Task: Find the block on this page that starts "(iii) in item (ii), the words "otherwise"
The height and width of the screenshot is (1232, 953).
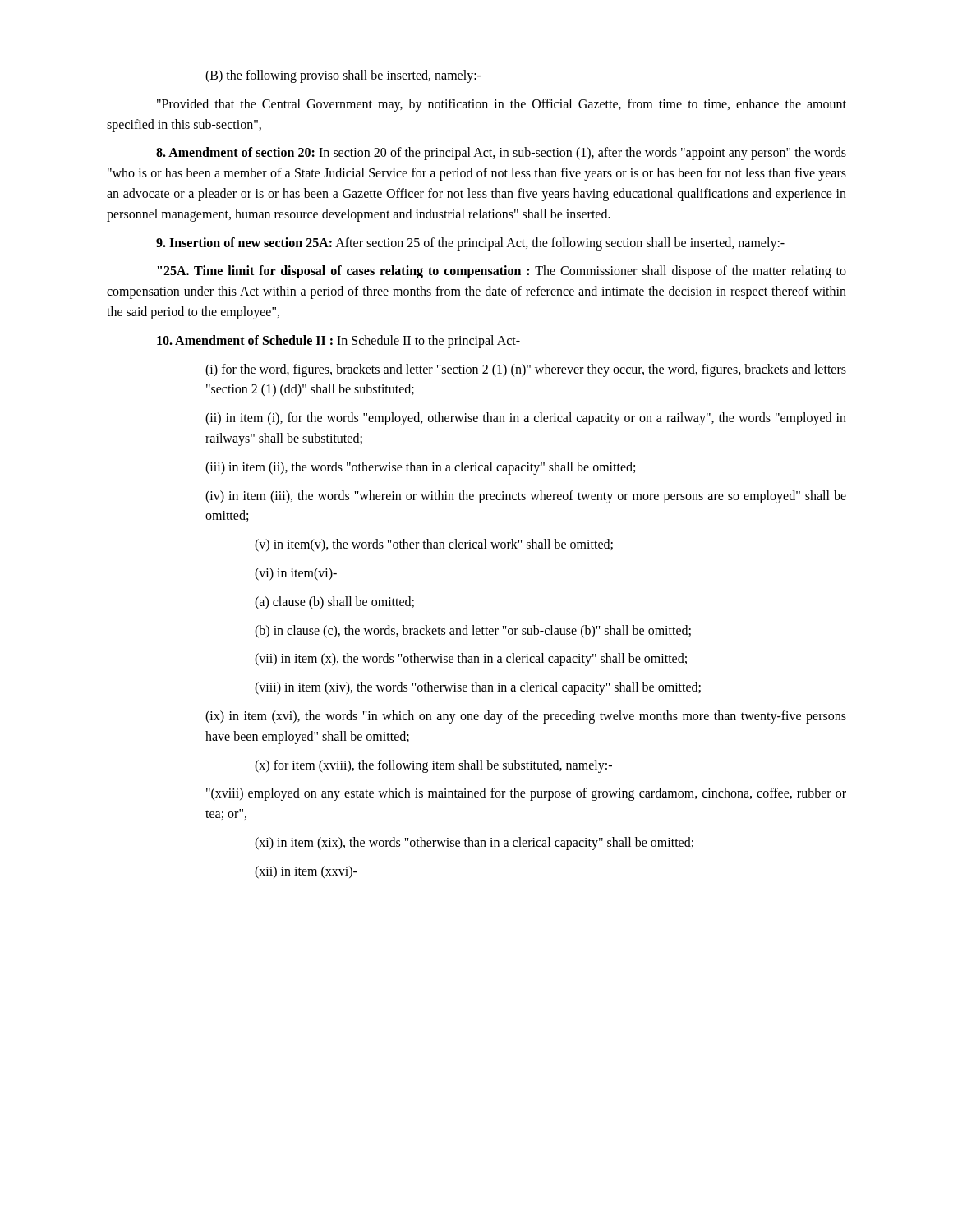Action: point(421,467)
